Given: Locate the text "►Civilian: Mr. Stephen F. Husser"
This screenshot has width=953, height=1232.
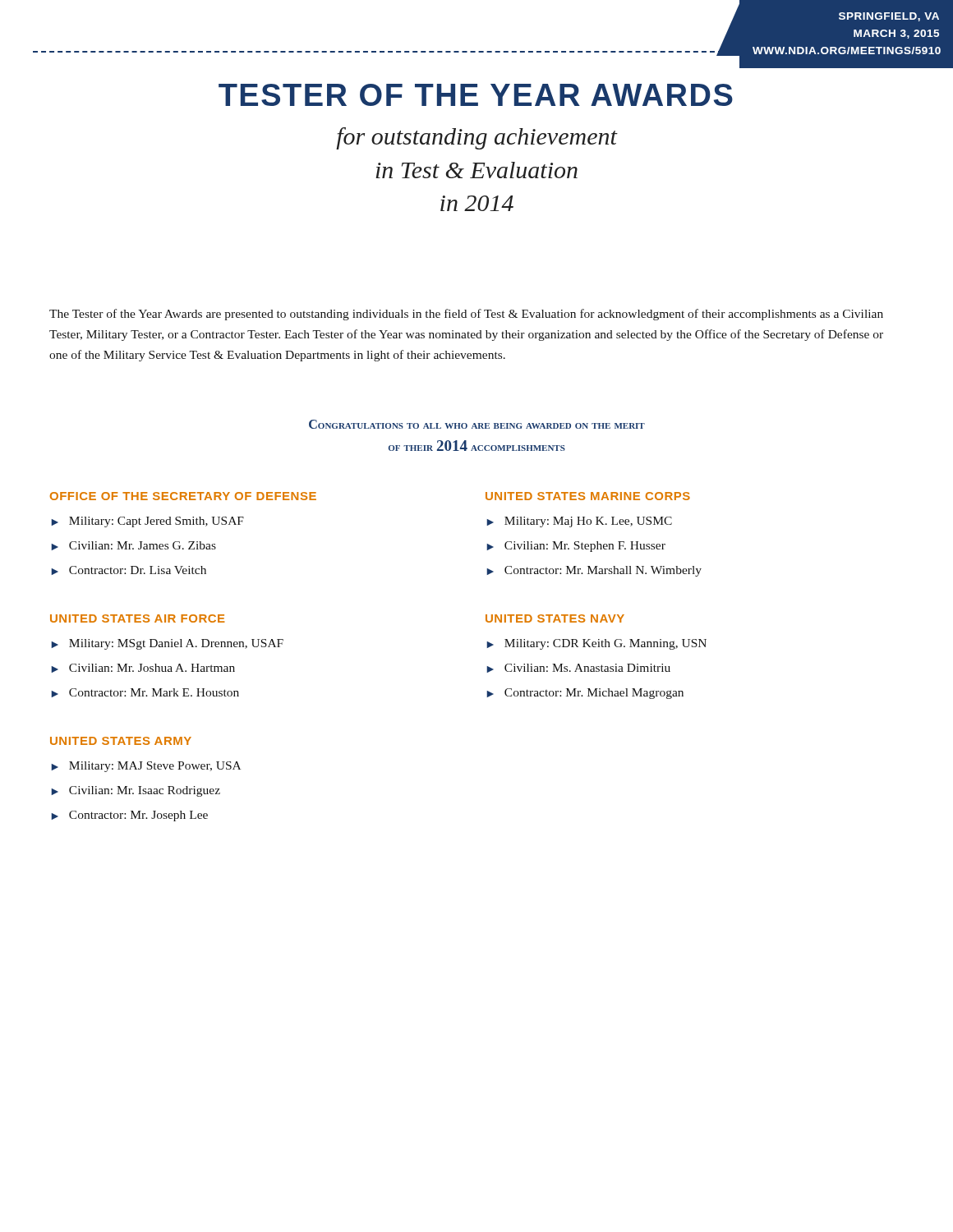Looking at the screenshot, I should point(575,545).
